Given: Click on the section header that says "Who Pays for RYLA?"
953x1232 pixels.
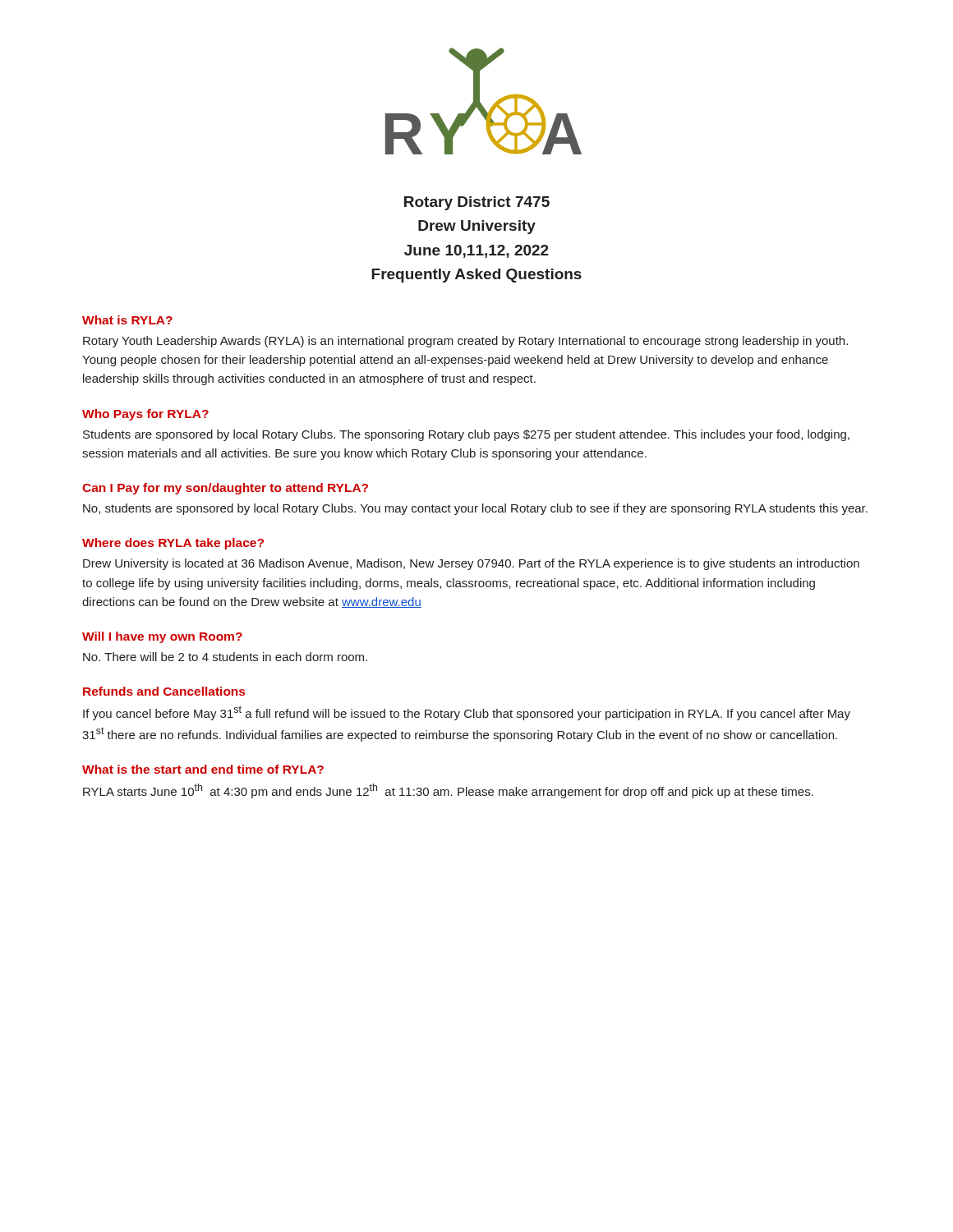Looking at the screenshot, I should (x=146, y=413).
